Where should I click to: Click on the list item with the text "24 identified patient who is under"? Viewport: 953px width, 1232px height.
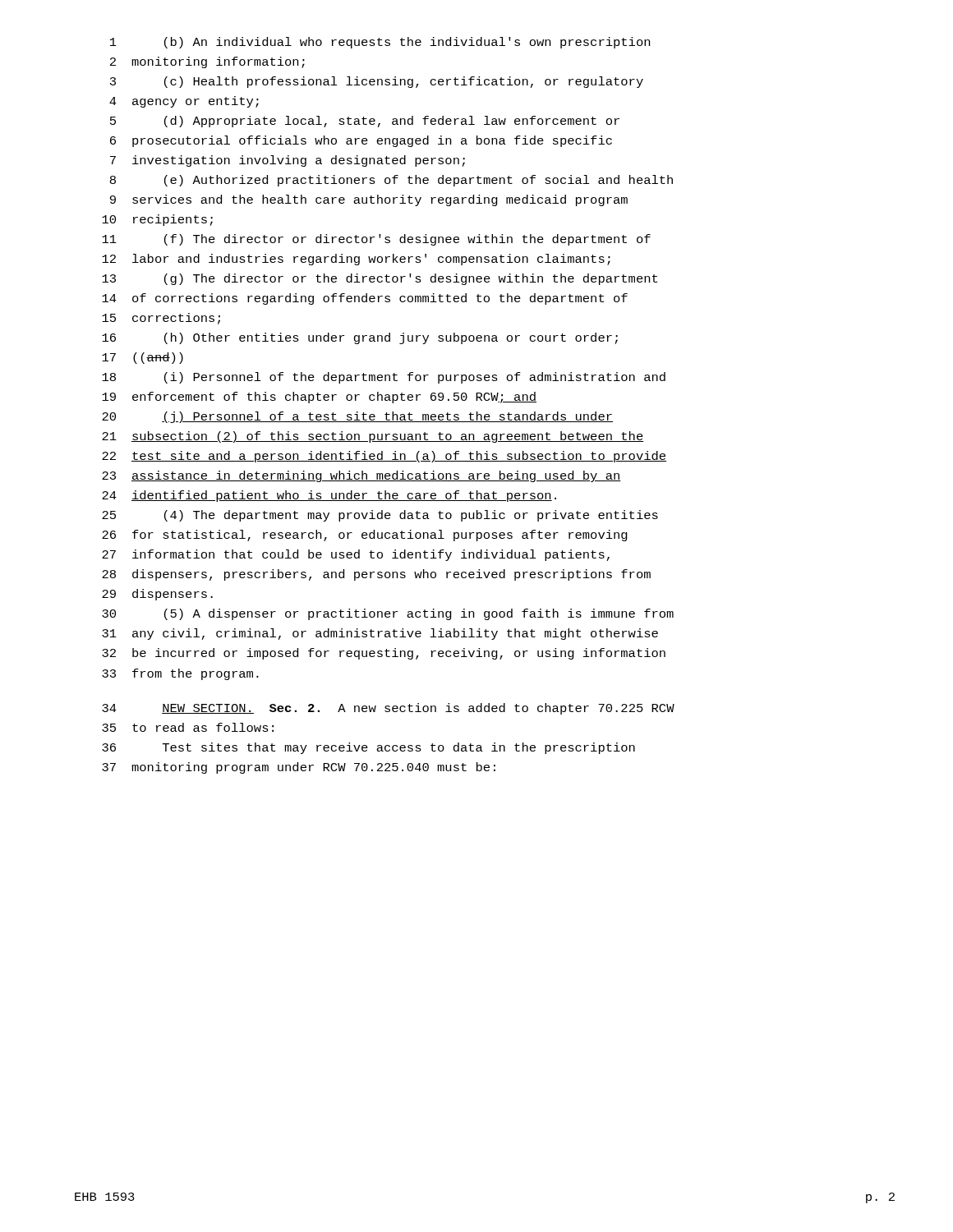tap(485, 496)
